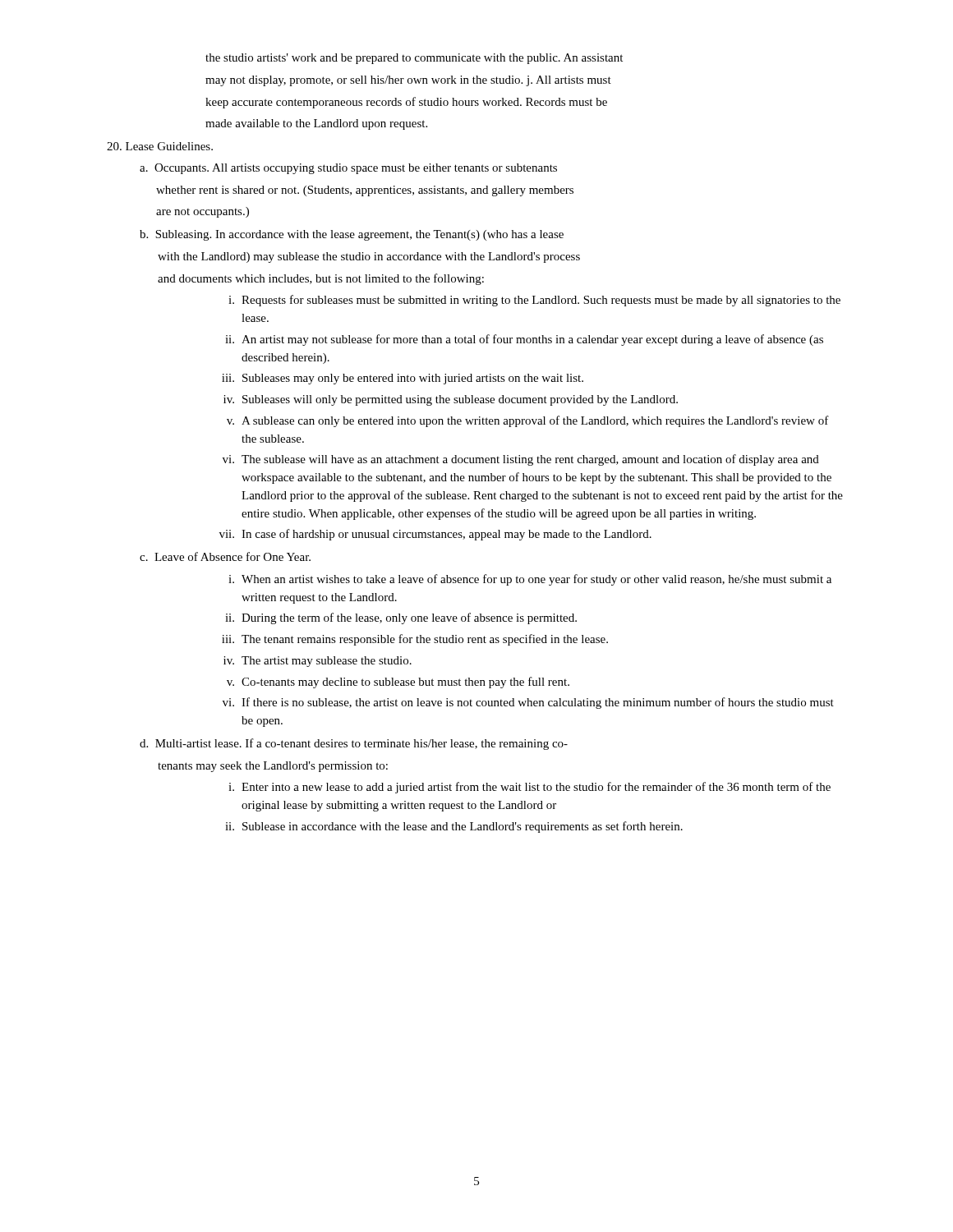Locate the block starting "vii. In case of hardship"
Screen dimensions: 1232x953
(526, 535)
